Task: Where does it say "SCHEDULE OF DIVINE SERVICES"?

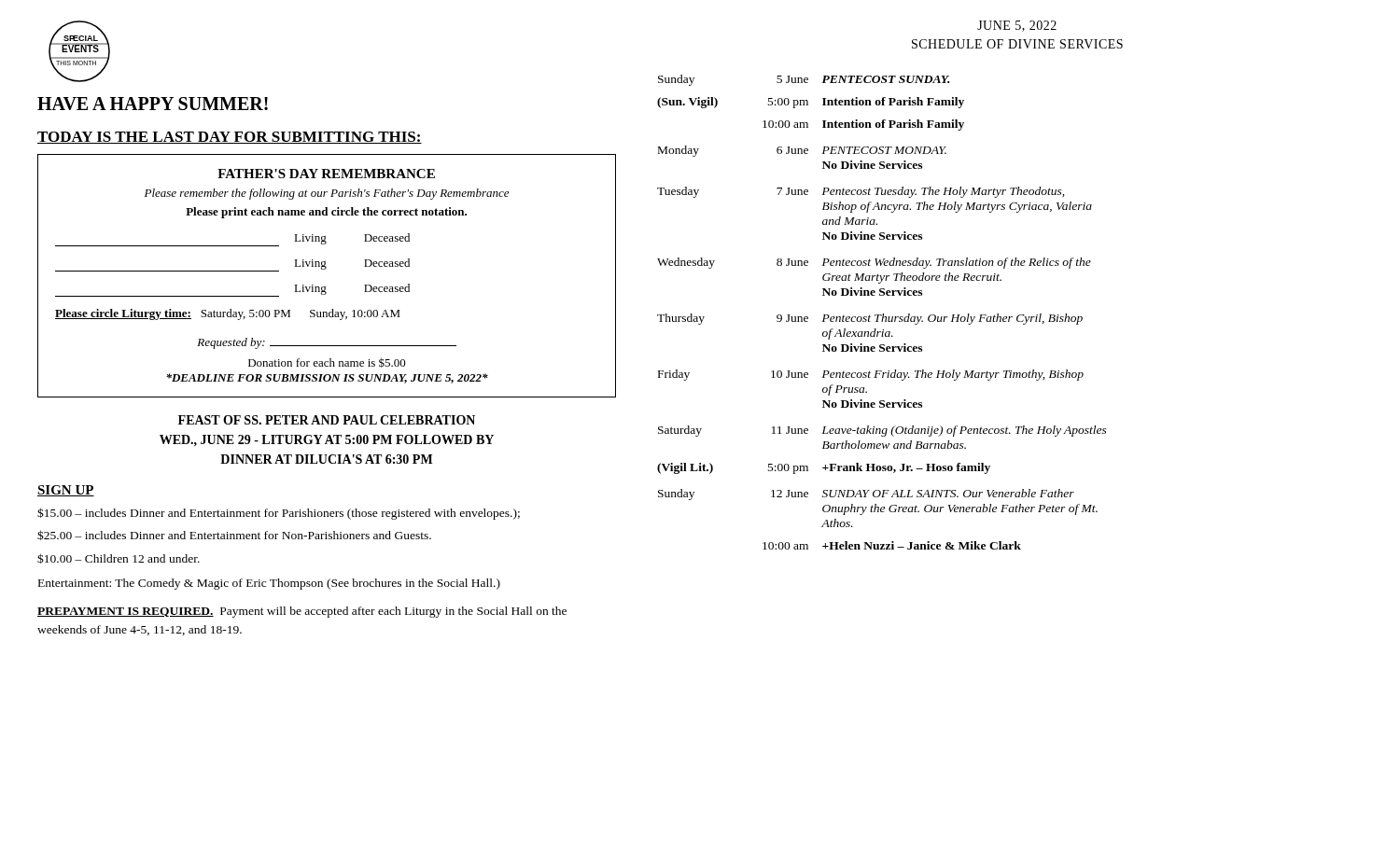Action: (1017, 44)
